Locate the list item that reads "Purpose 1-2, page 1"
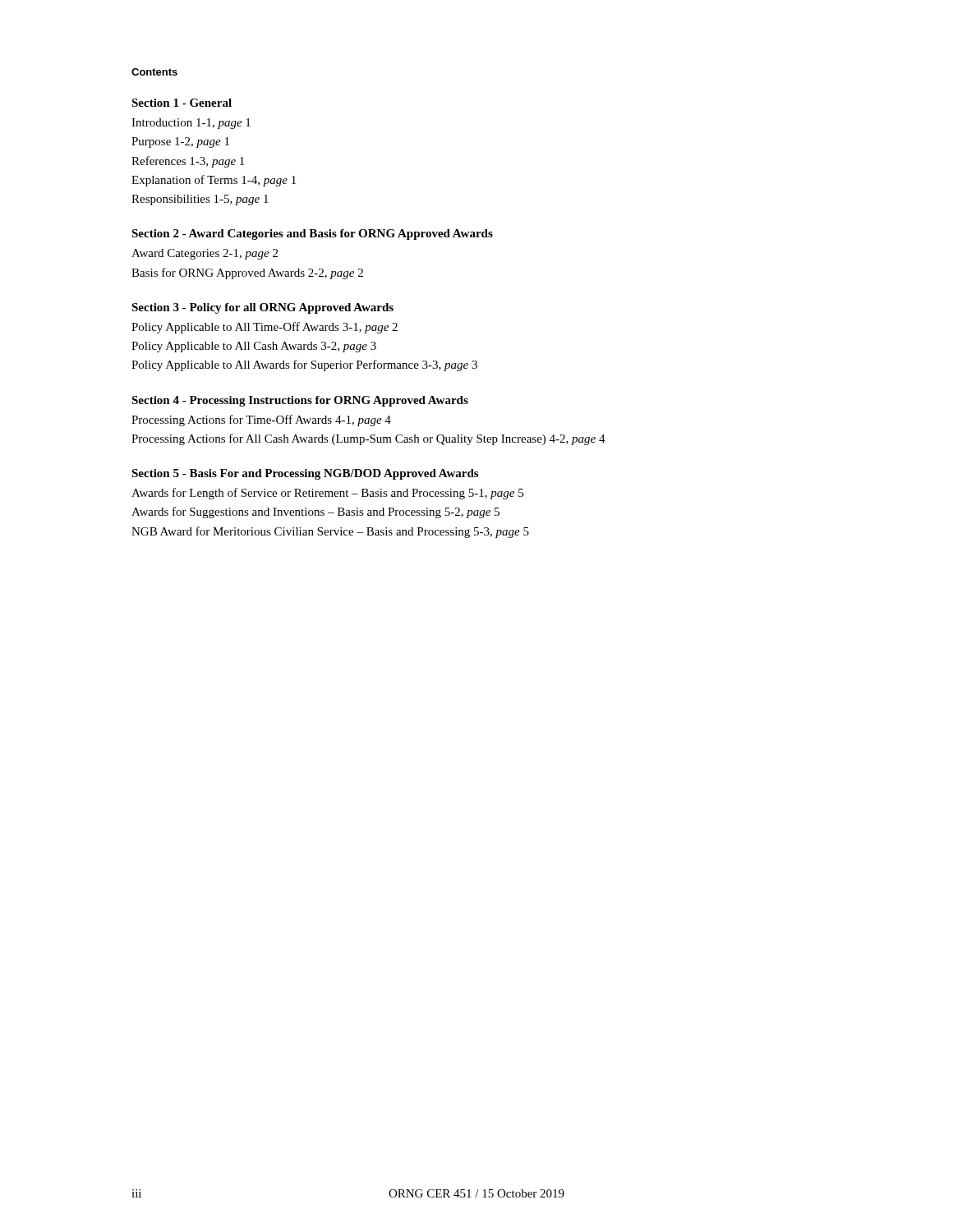953x1232 pixels. [x=181, y=141]
